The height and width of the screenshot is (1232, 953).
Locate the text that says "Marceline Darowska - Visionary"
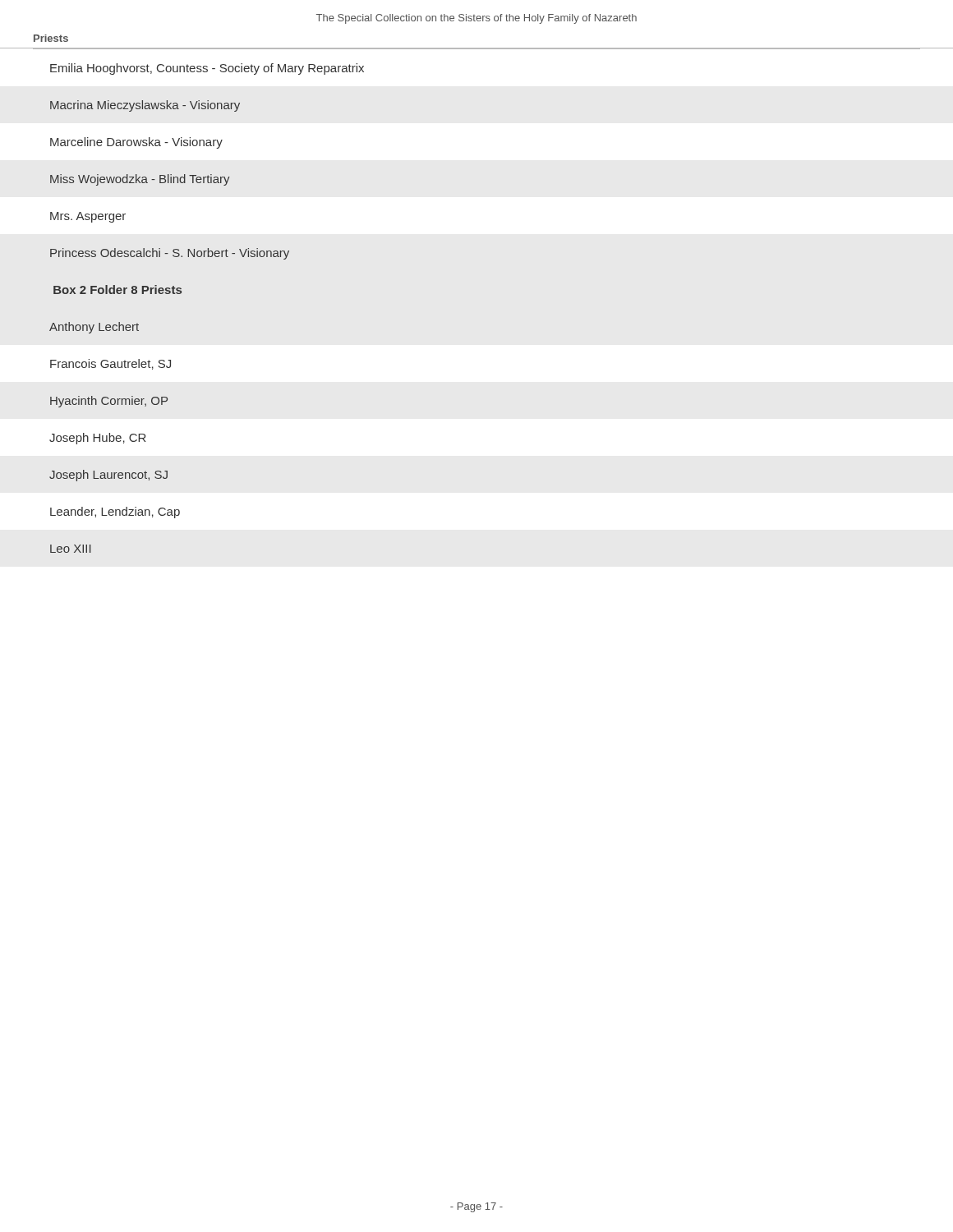[x=136, y=142]
